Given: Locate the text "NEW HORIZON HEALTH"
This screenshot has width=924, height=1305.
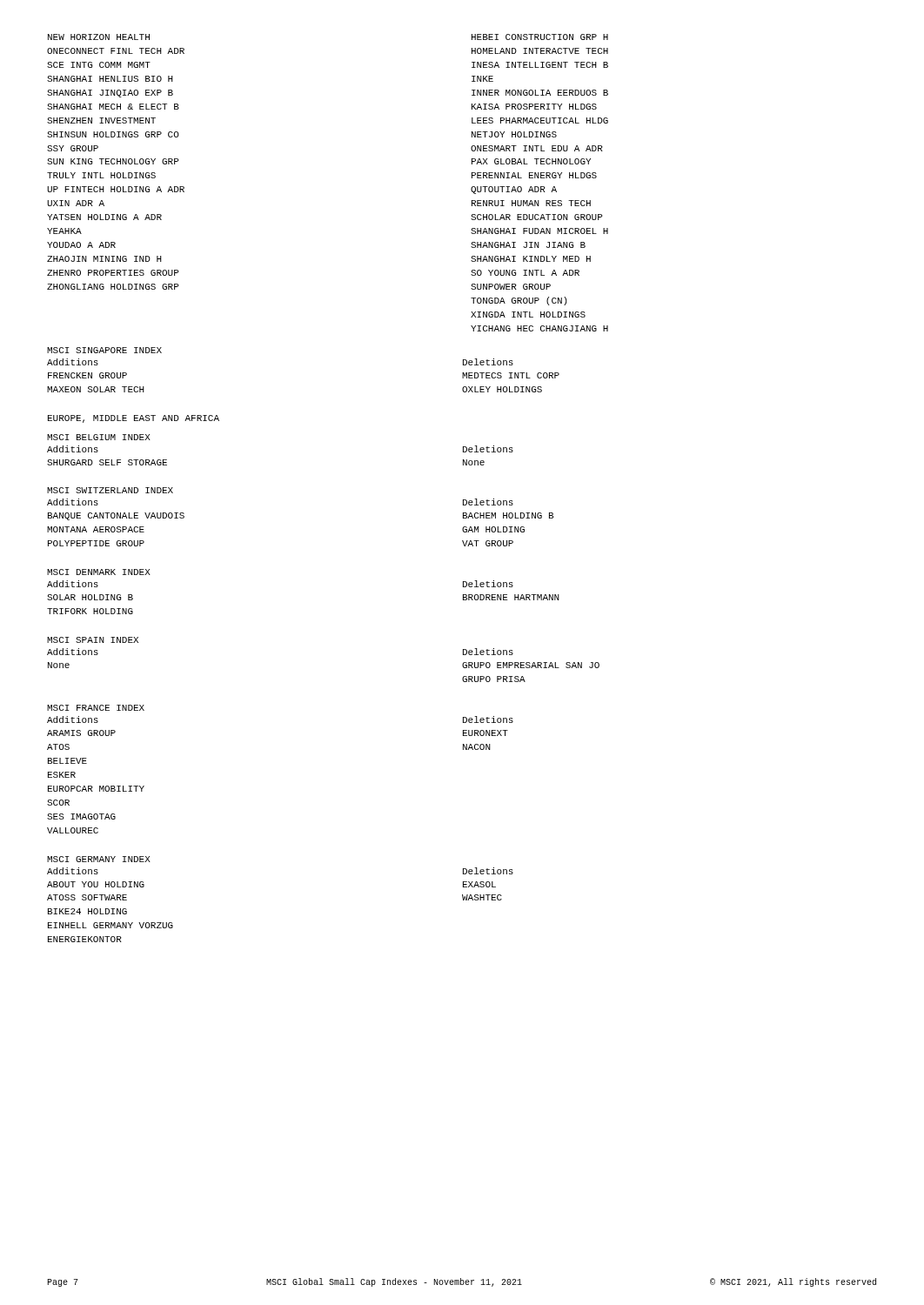Looking at the screenshot, I should [x=99, y=37].
